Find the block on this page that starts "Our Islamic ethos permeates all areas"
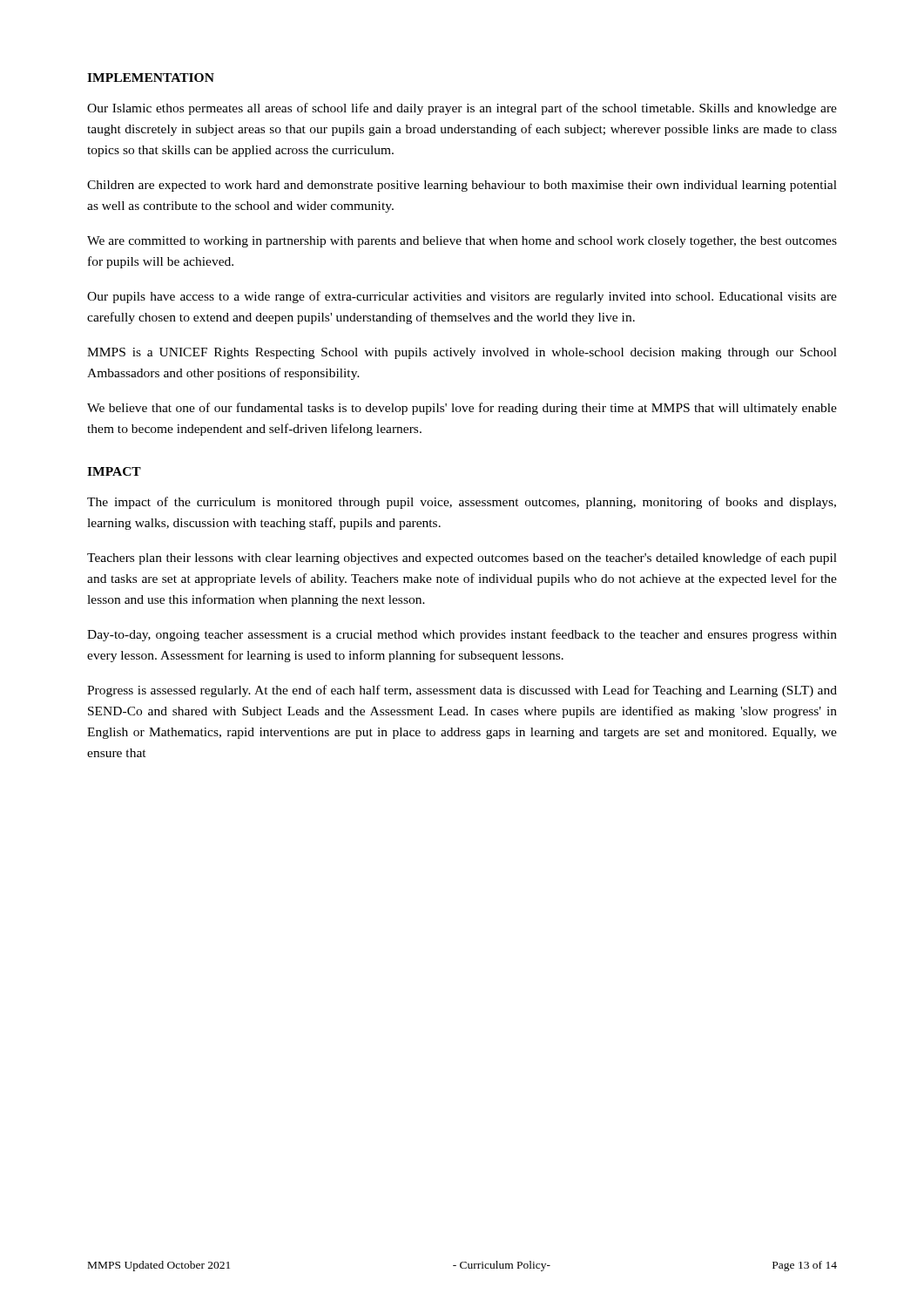924x1307 pixels. click(x=462, y=129)
